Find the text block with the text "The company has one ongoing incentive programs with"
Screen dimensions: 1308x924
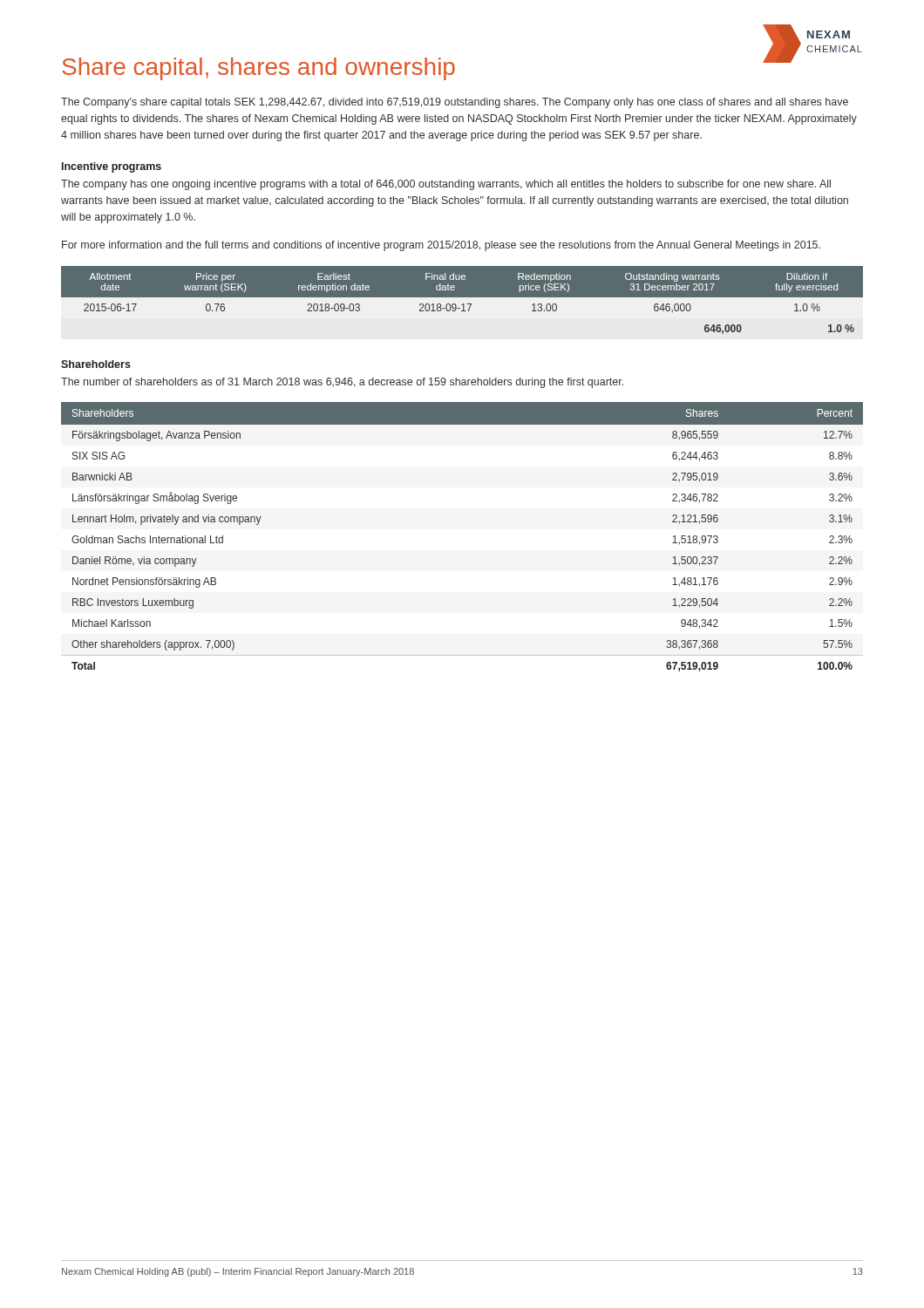[462, 201]
